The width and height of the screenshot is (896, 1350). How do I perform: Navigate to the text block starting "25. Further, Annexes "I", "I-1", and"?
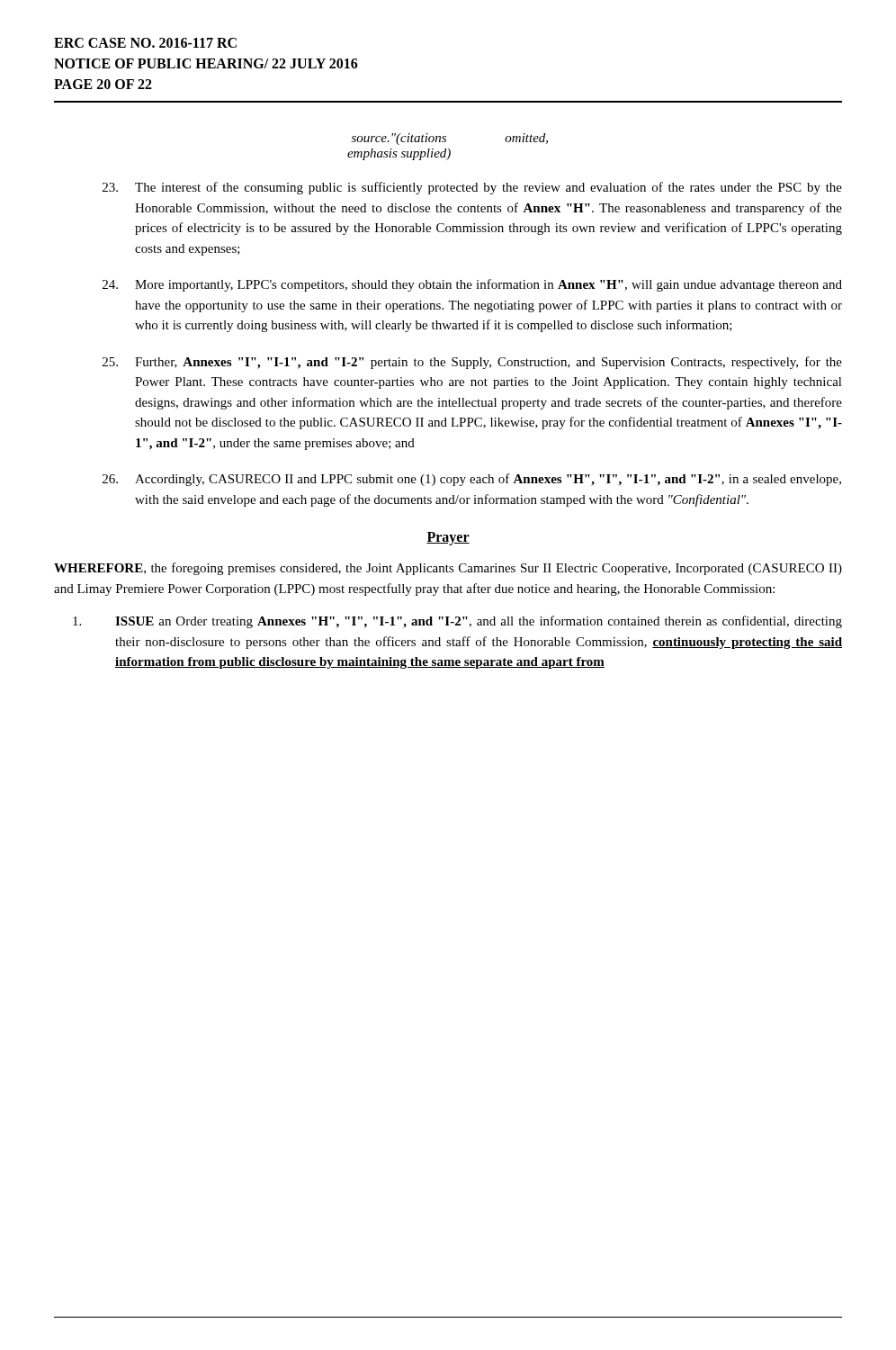448,402
